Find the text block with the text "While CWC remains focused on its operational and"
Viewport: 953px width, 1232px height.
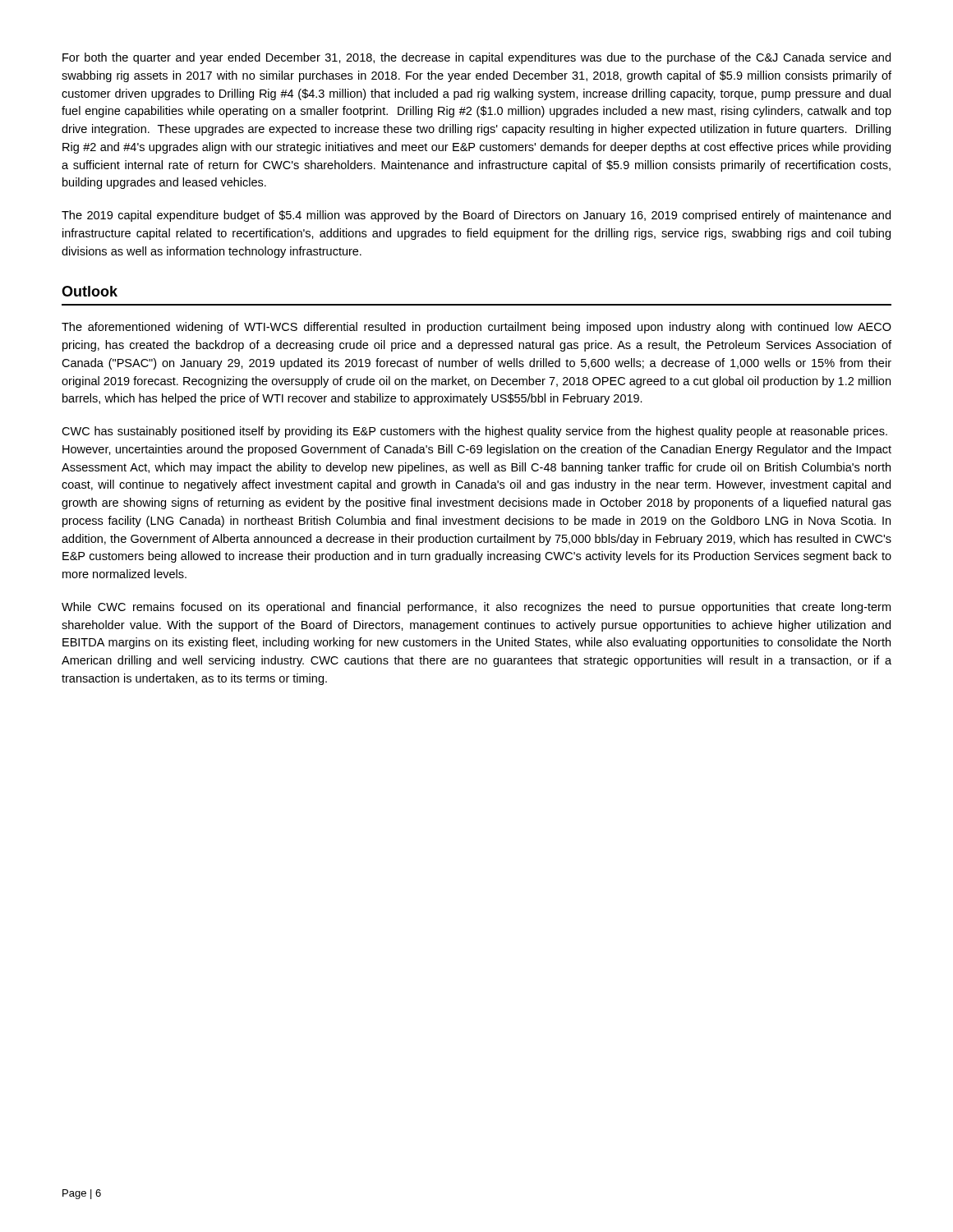coord(476,642)
